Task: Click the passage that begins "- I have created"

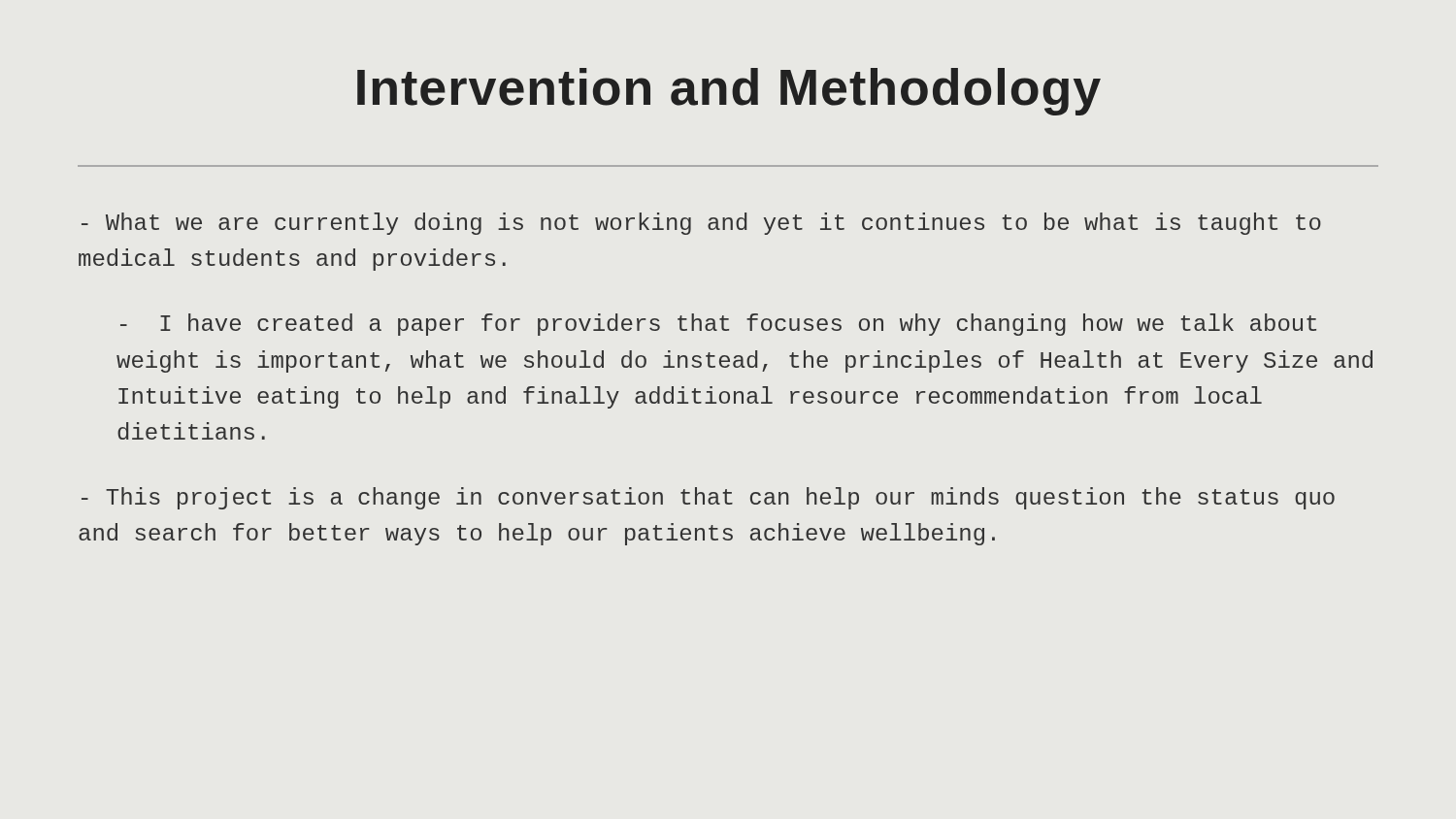Action: 746,379
